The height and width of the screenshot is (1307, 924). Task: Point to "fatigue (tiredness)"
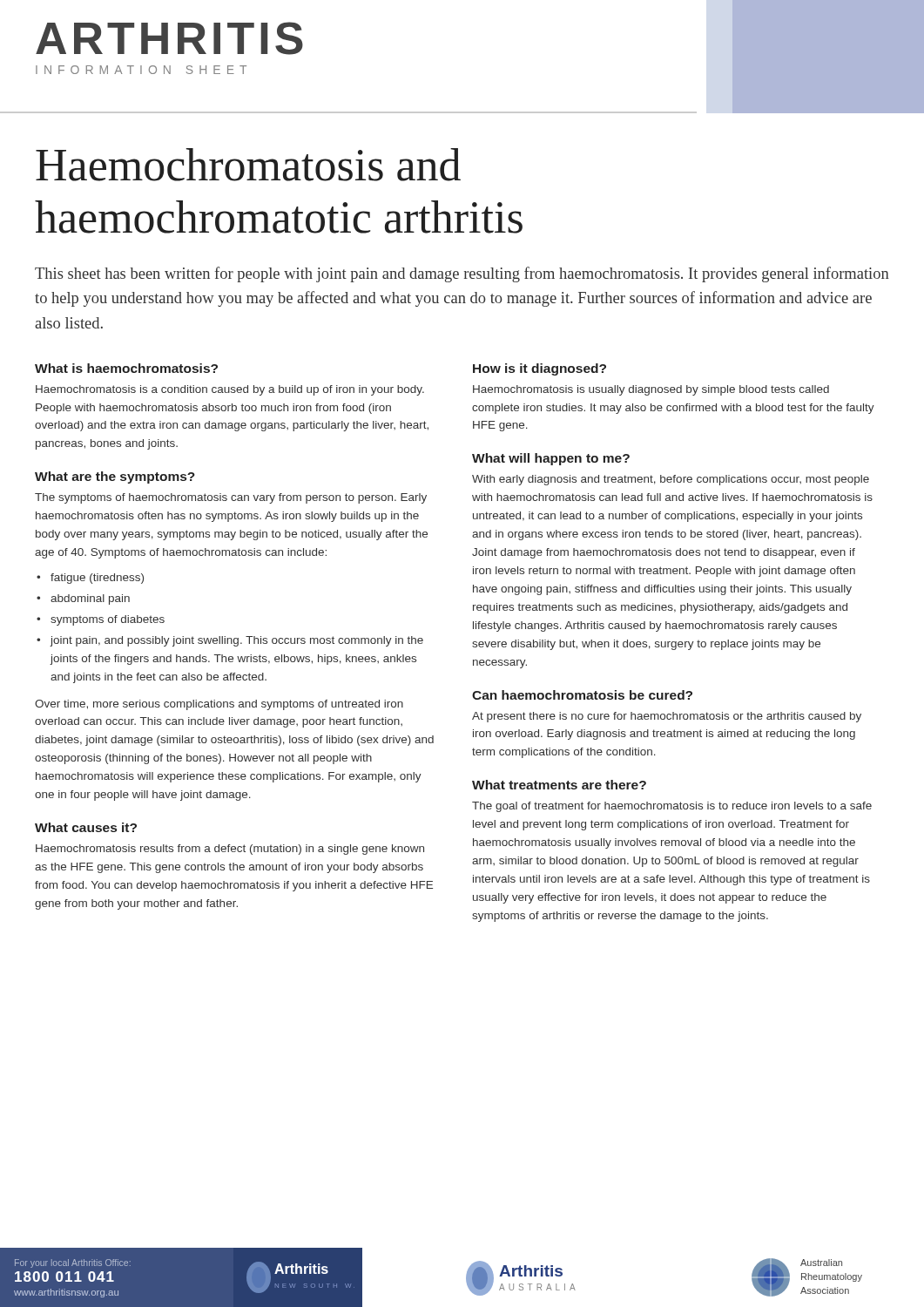(x=98, y=577)
